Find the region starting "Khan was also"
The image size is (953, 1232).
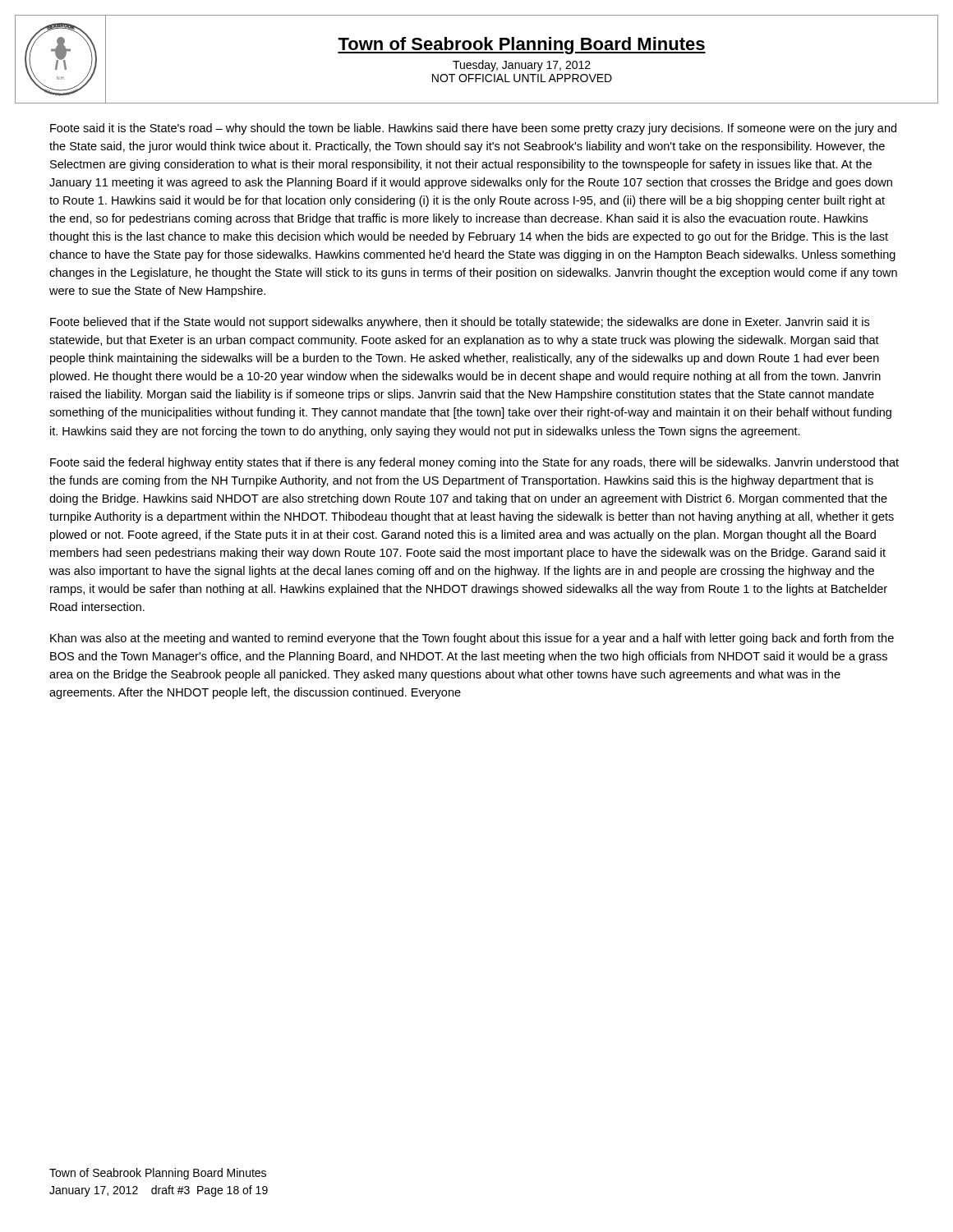click(x=472, y=665)
